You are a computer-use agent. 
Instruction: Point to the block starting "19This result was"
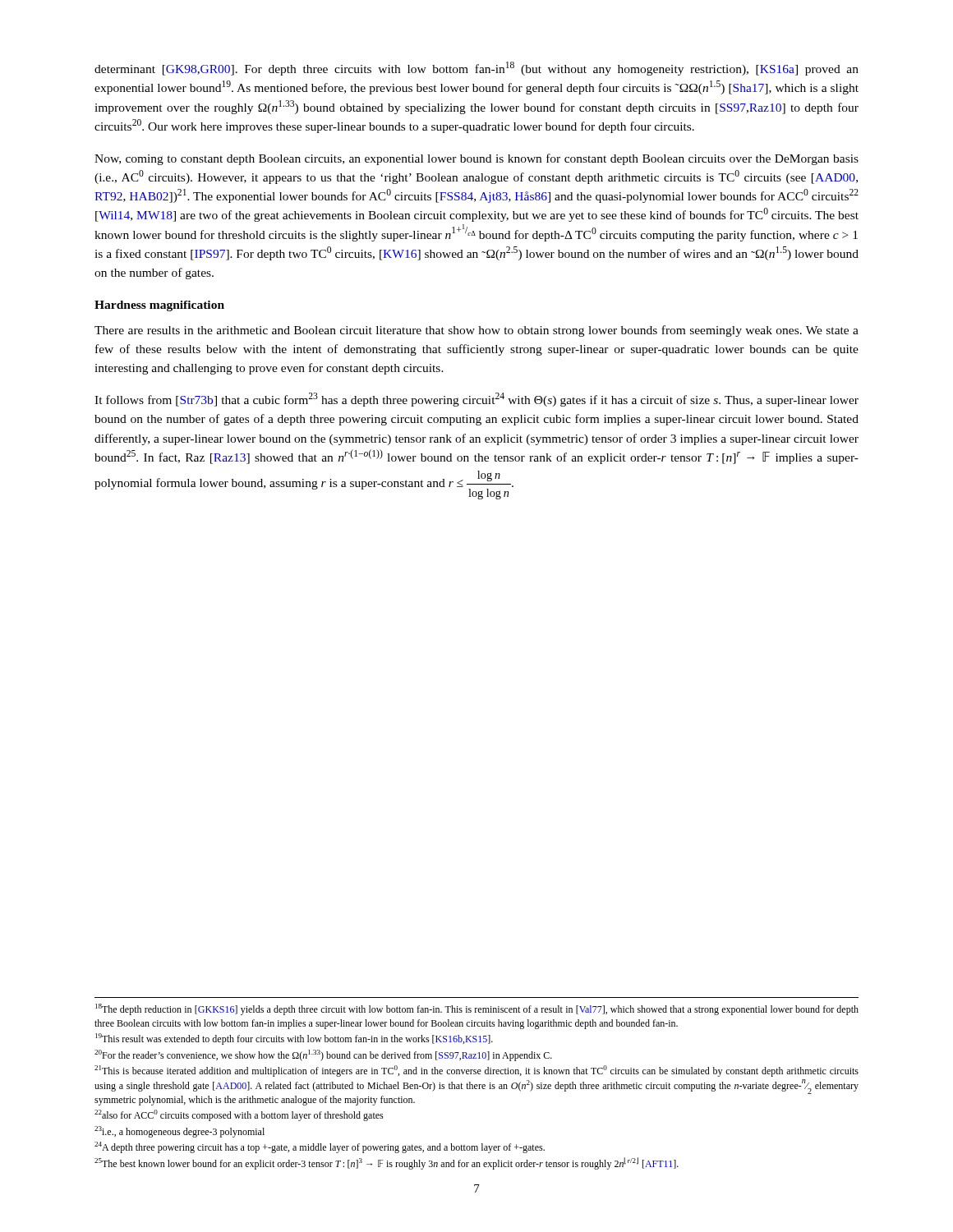[294, 1039]
